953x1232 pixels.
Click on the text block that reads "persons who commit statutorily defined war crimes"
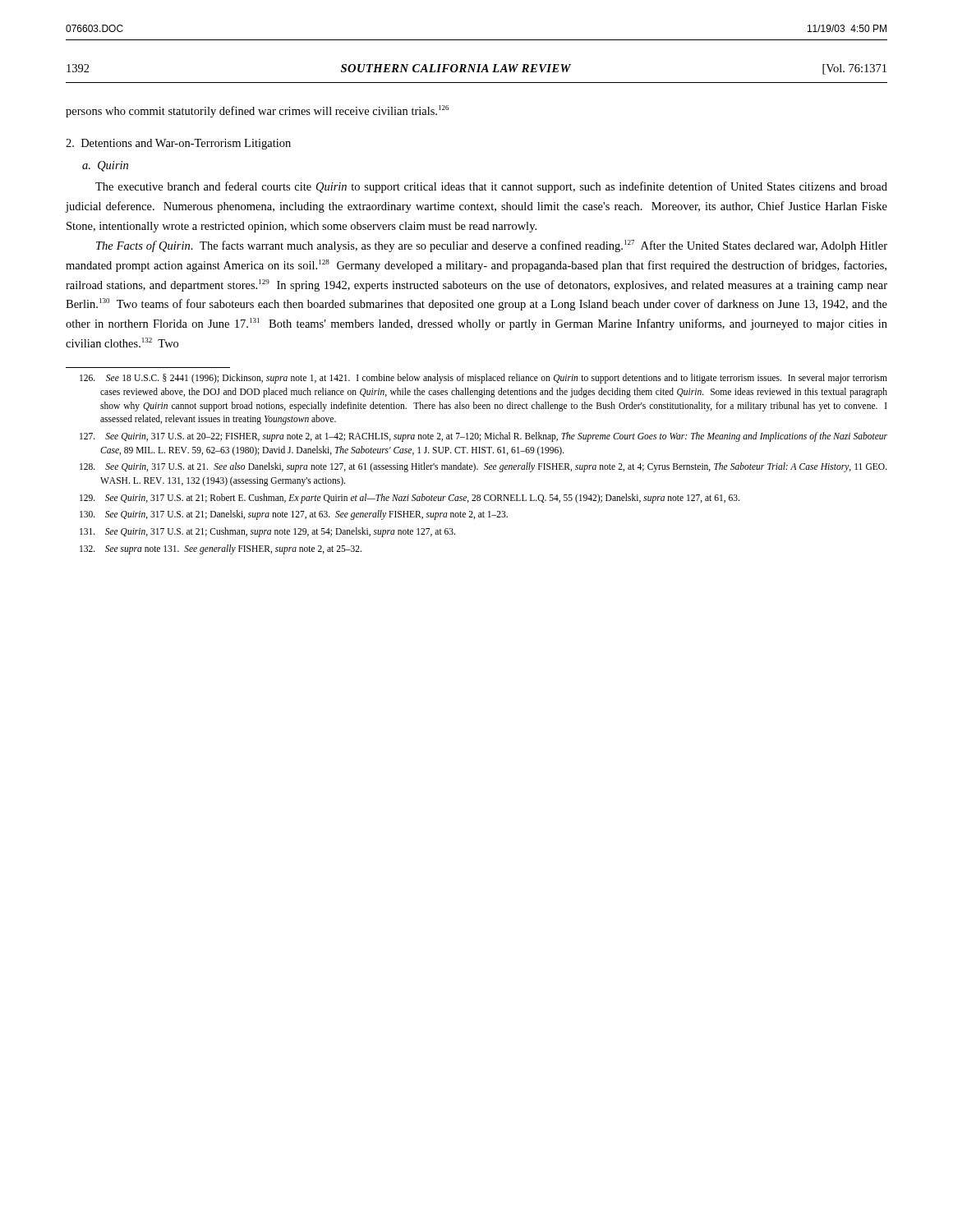(257, 111)
